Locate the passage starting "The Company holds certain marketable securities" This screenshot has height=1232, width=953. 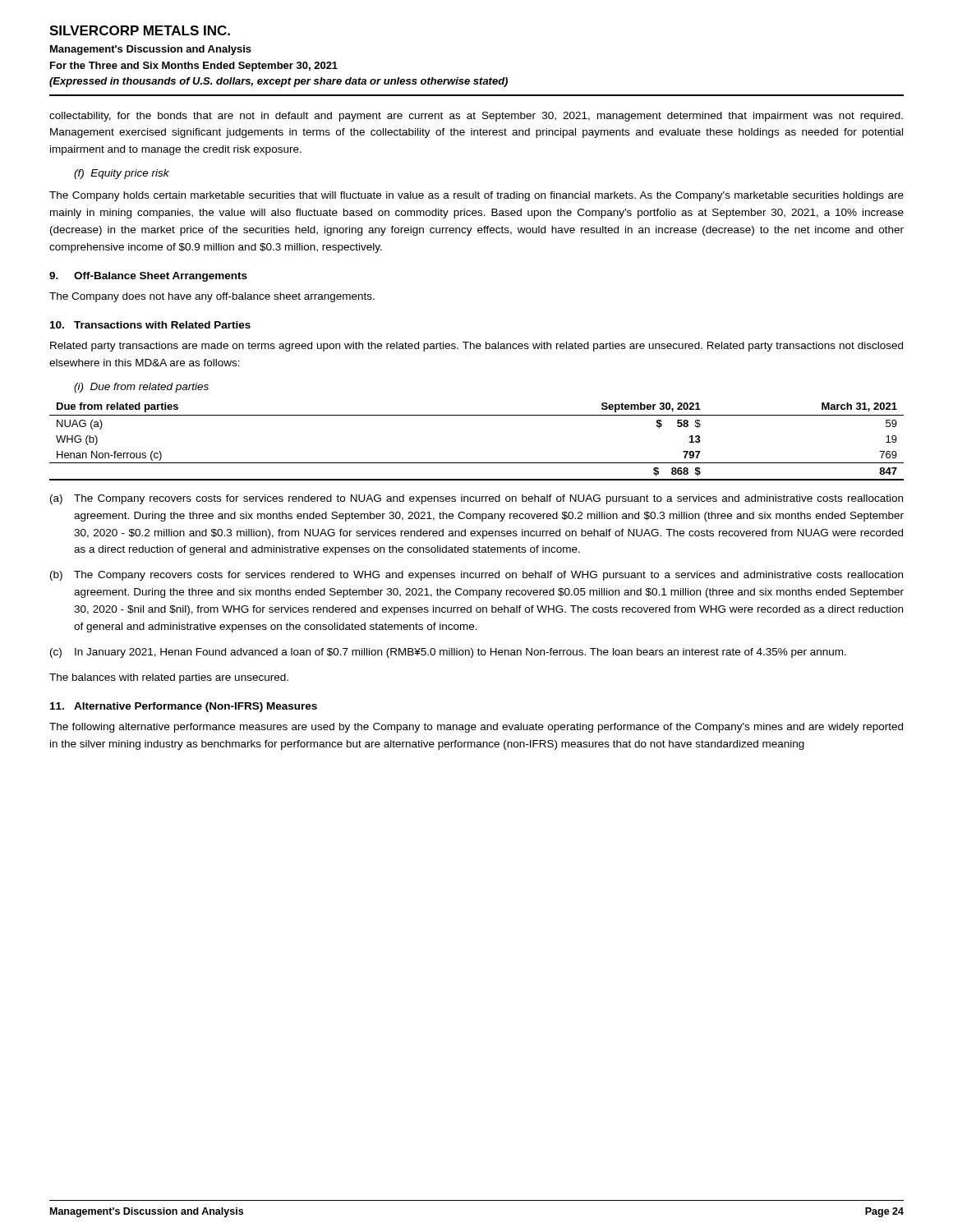click(x=476, y=221)
